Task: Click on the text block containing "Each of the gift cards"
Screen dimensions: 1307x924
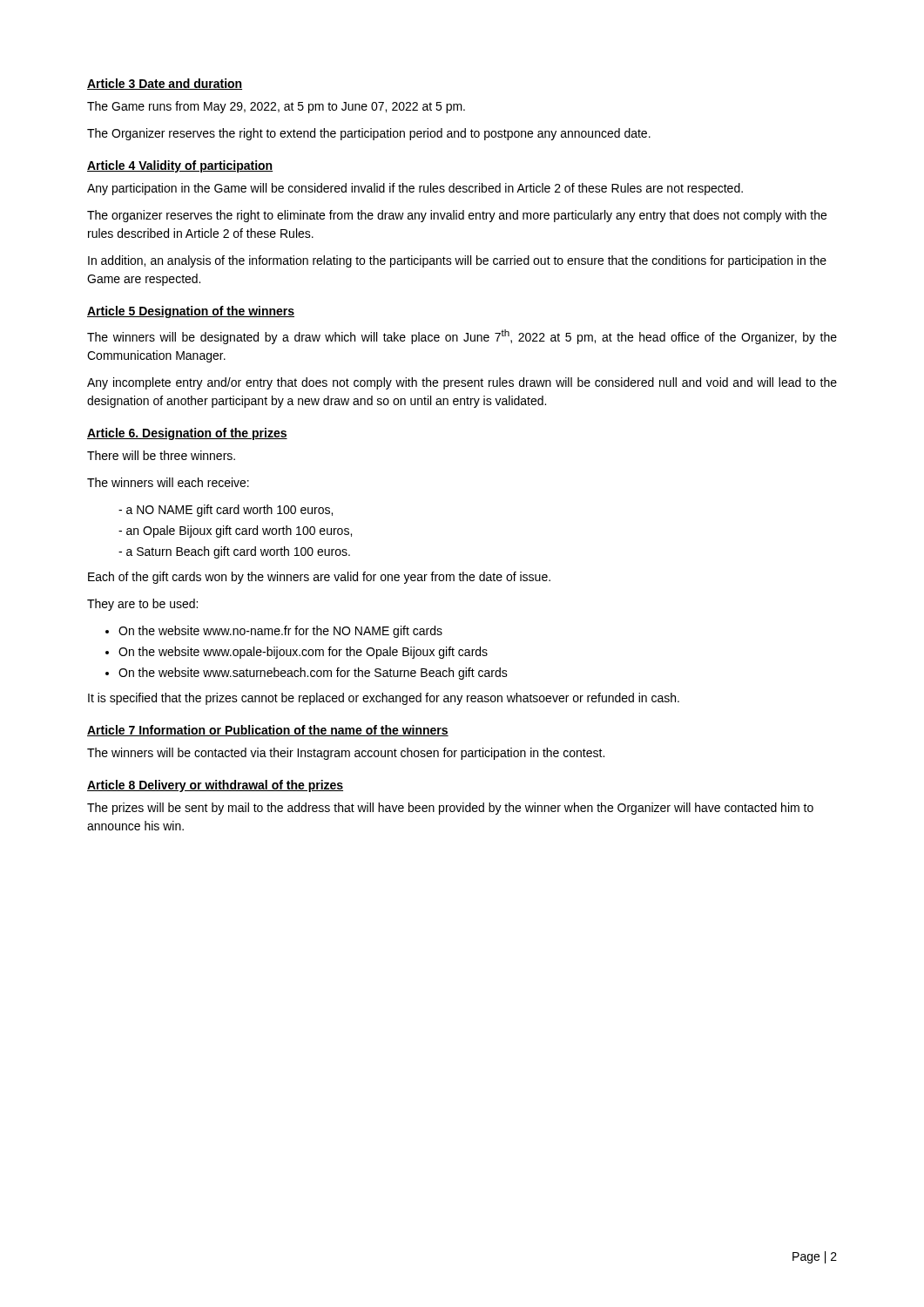Action: pos(319,577)
